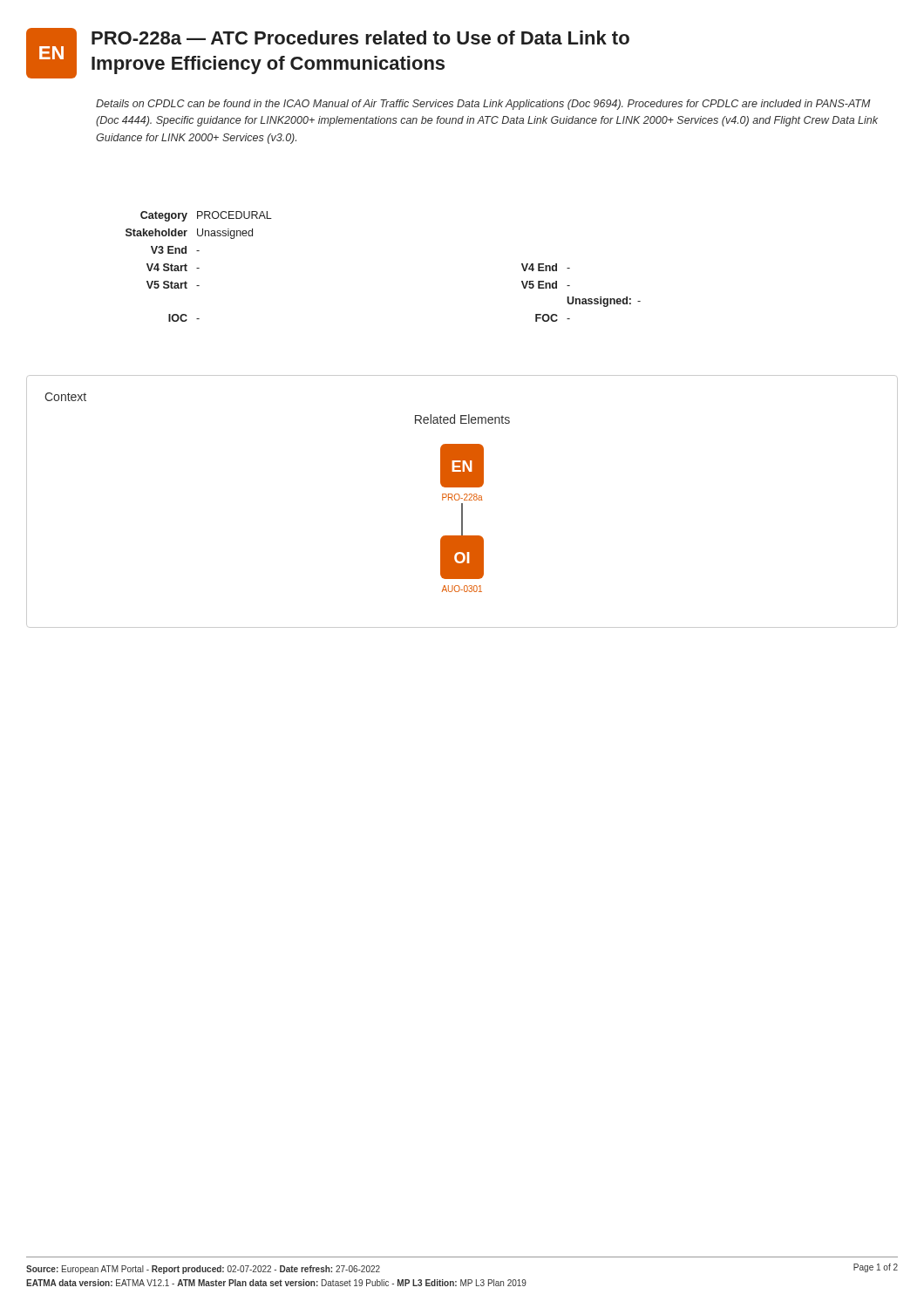Find the flowchart
Viewport: 924px width, 1308px height.
tap(462, 522)
